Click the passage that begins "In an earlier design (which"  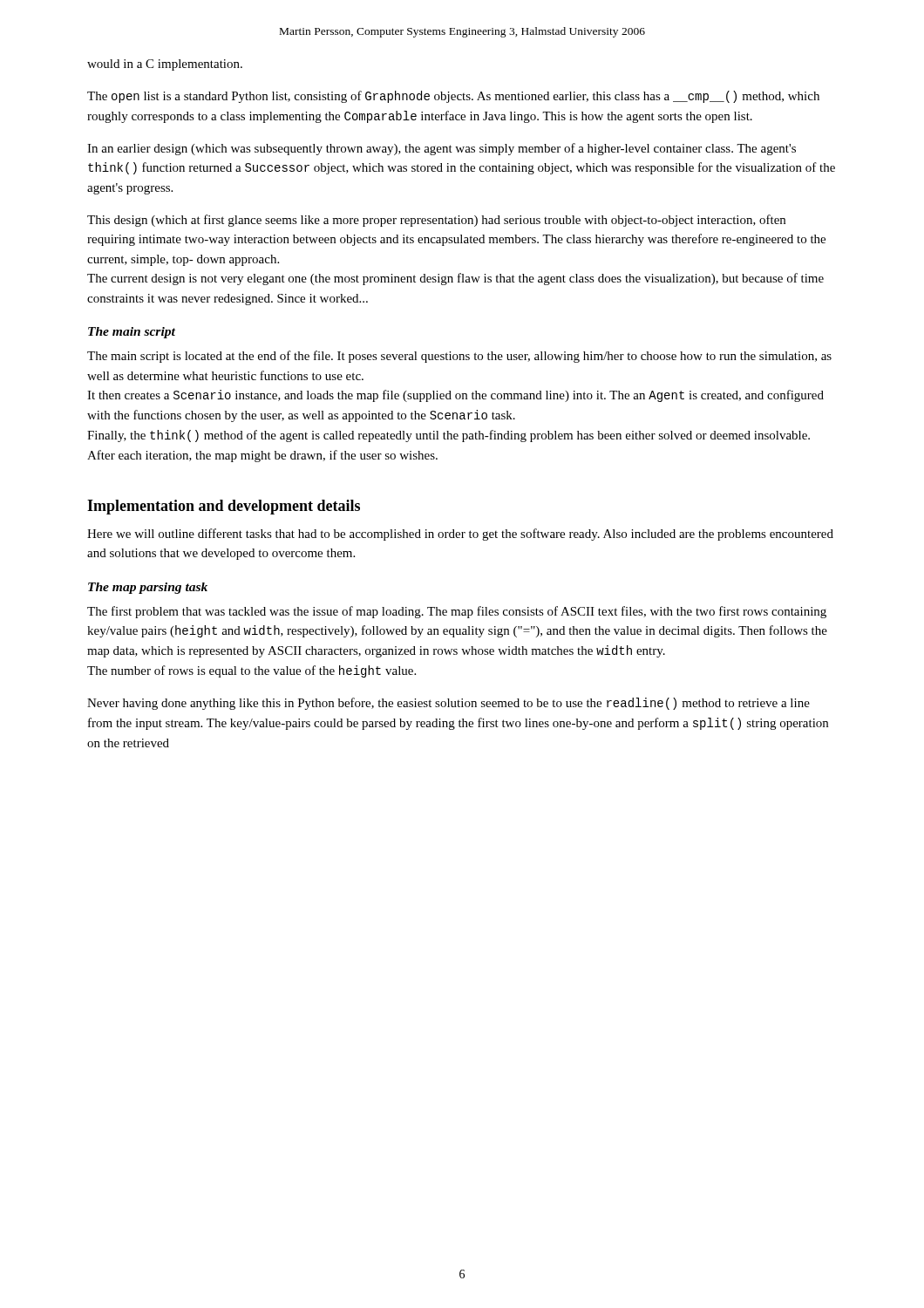pyautogui.click(x=461, y=168)
